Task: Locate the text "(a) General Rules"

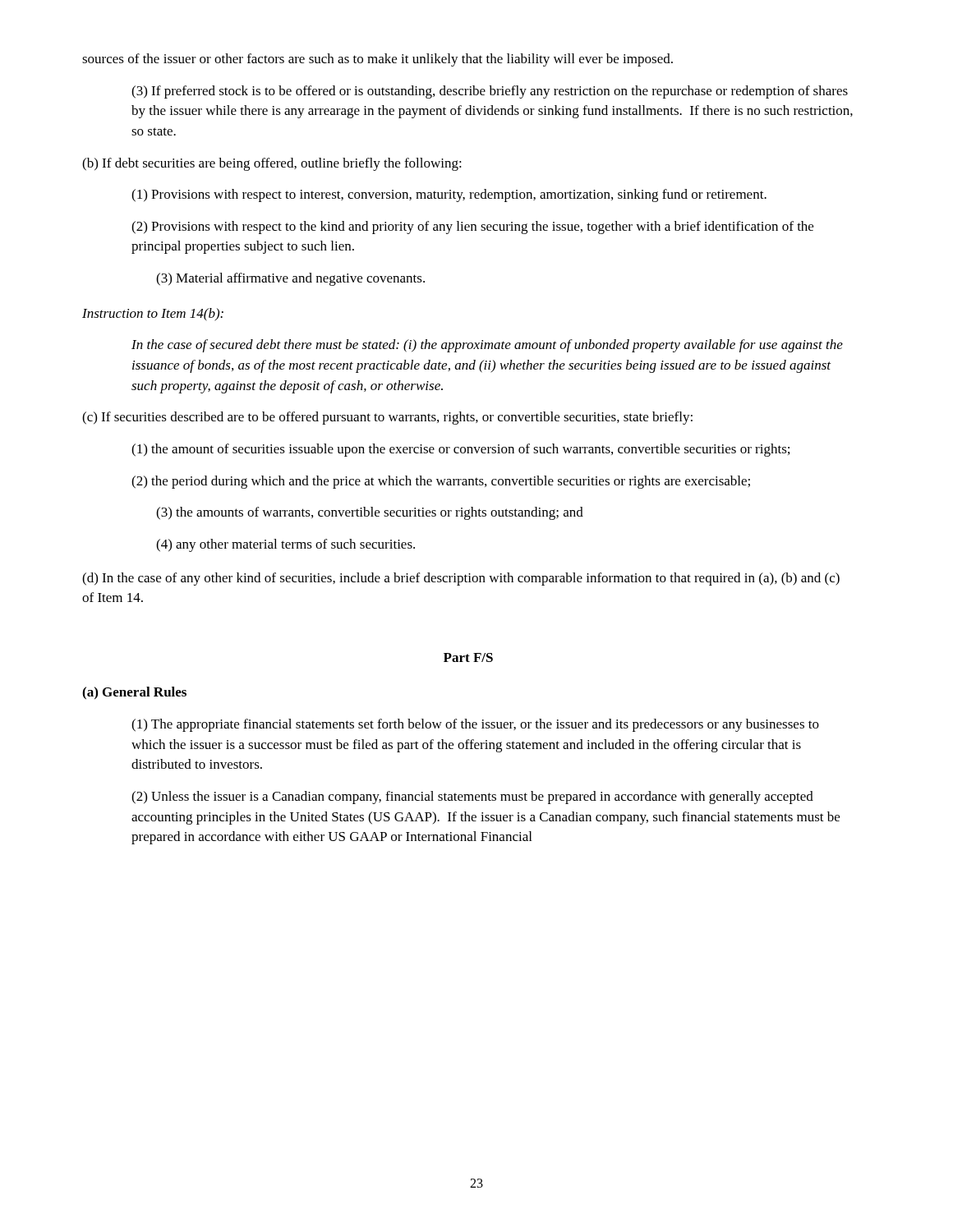Action: [x=135, y=692]
